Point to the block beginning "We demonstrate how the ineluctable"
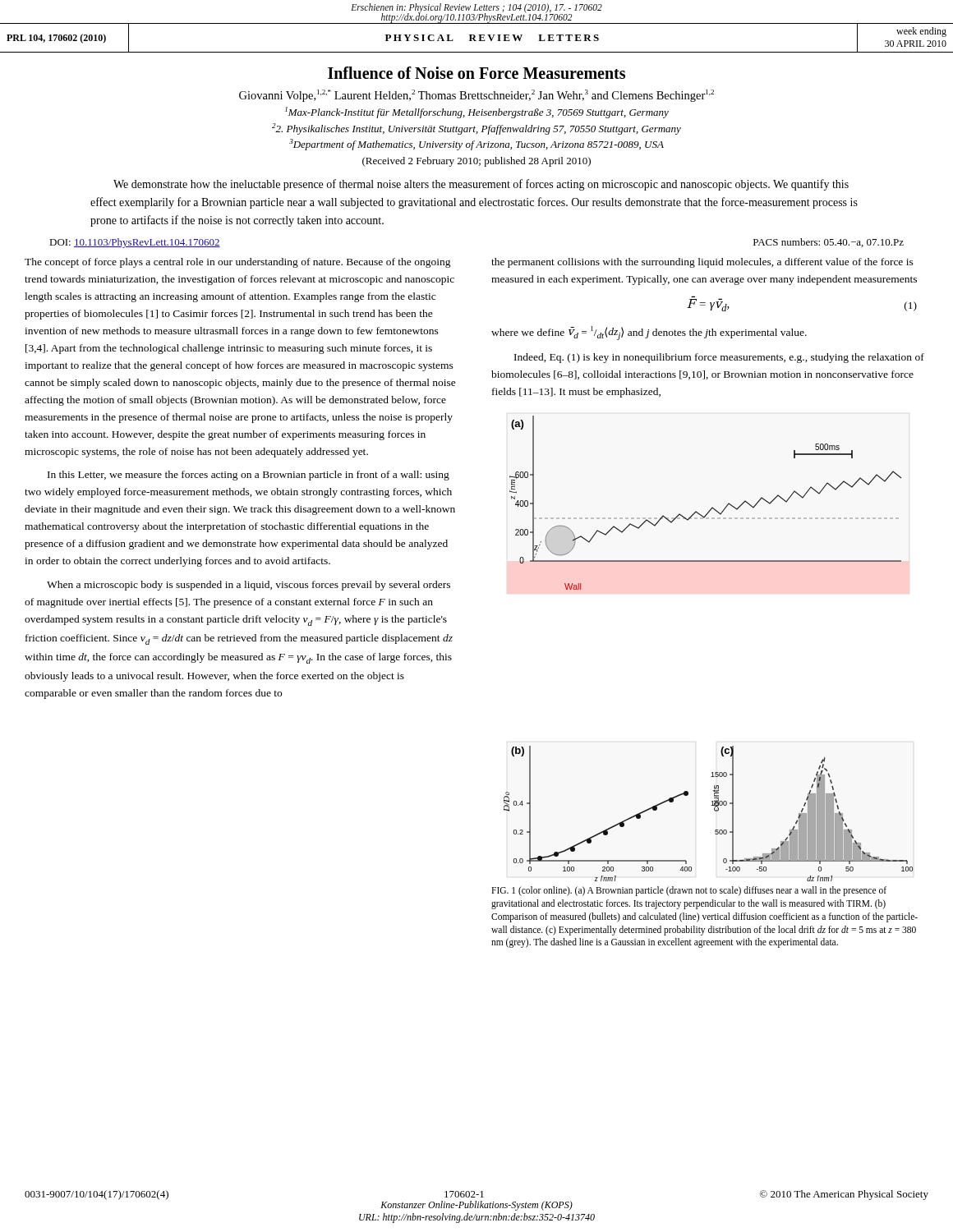Screen dimensions: 1232x953 tap(474, 202)
